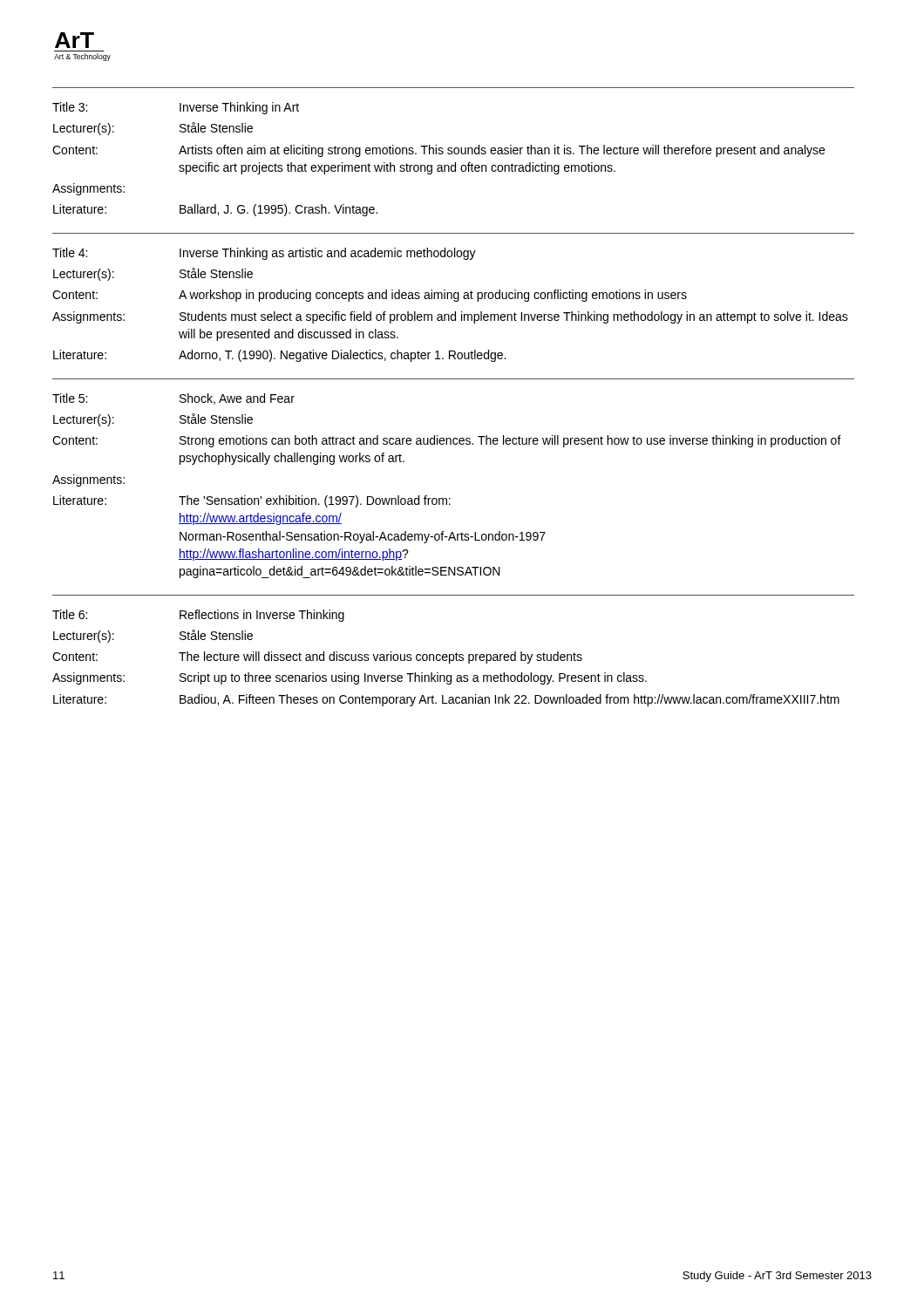The width and height of the screenshot is (924, 1308).
Task: Click on the table containing "Badiou, A. Fifteen"
Action: click(453, 658)
